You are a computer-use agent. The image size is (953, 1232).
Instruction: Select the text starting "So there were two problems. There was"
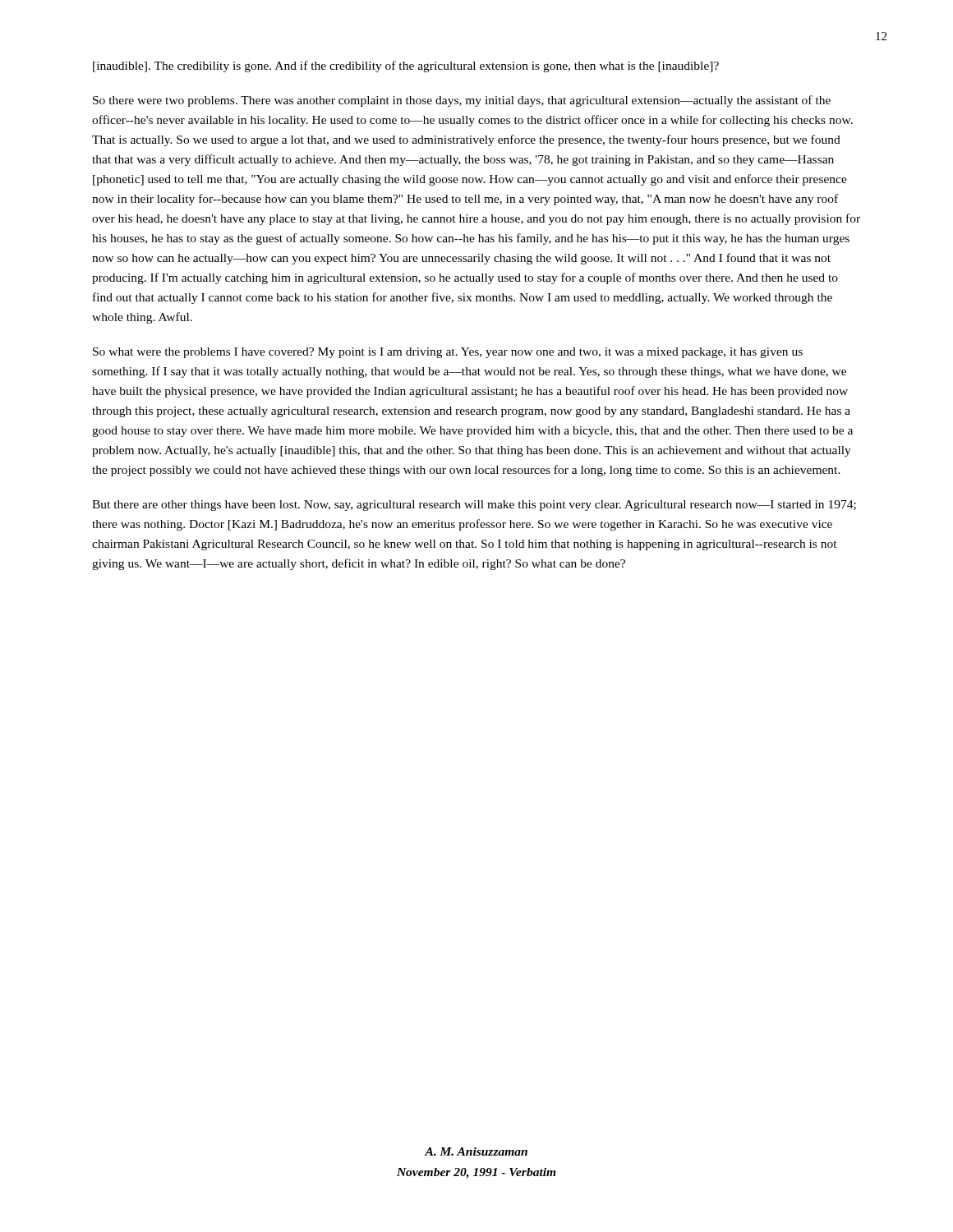pyautogui.click(x=476, y=208)
